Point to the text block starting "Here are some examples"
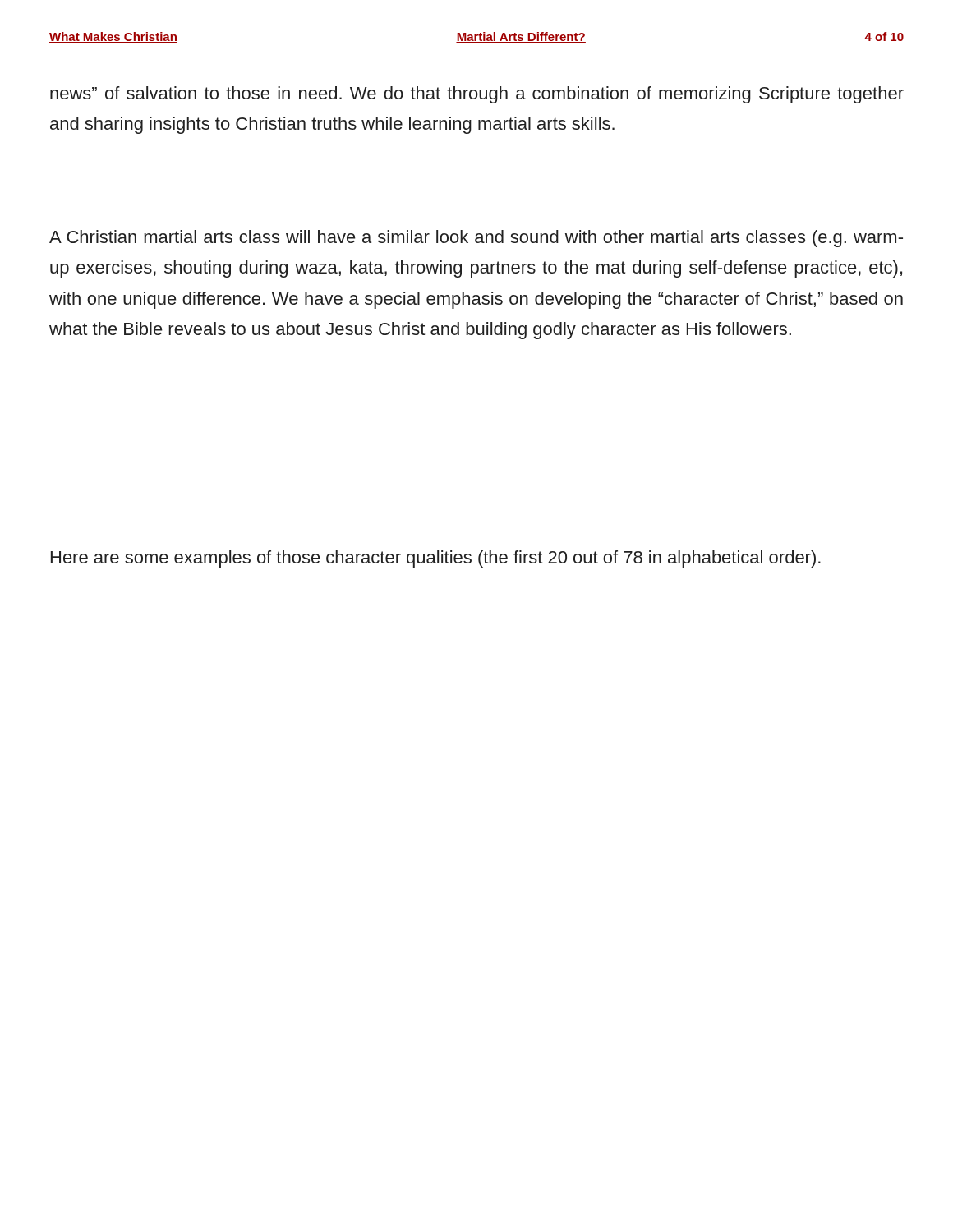 pos(436,557)
